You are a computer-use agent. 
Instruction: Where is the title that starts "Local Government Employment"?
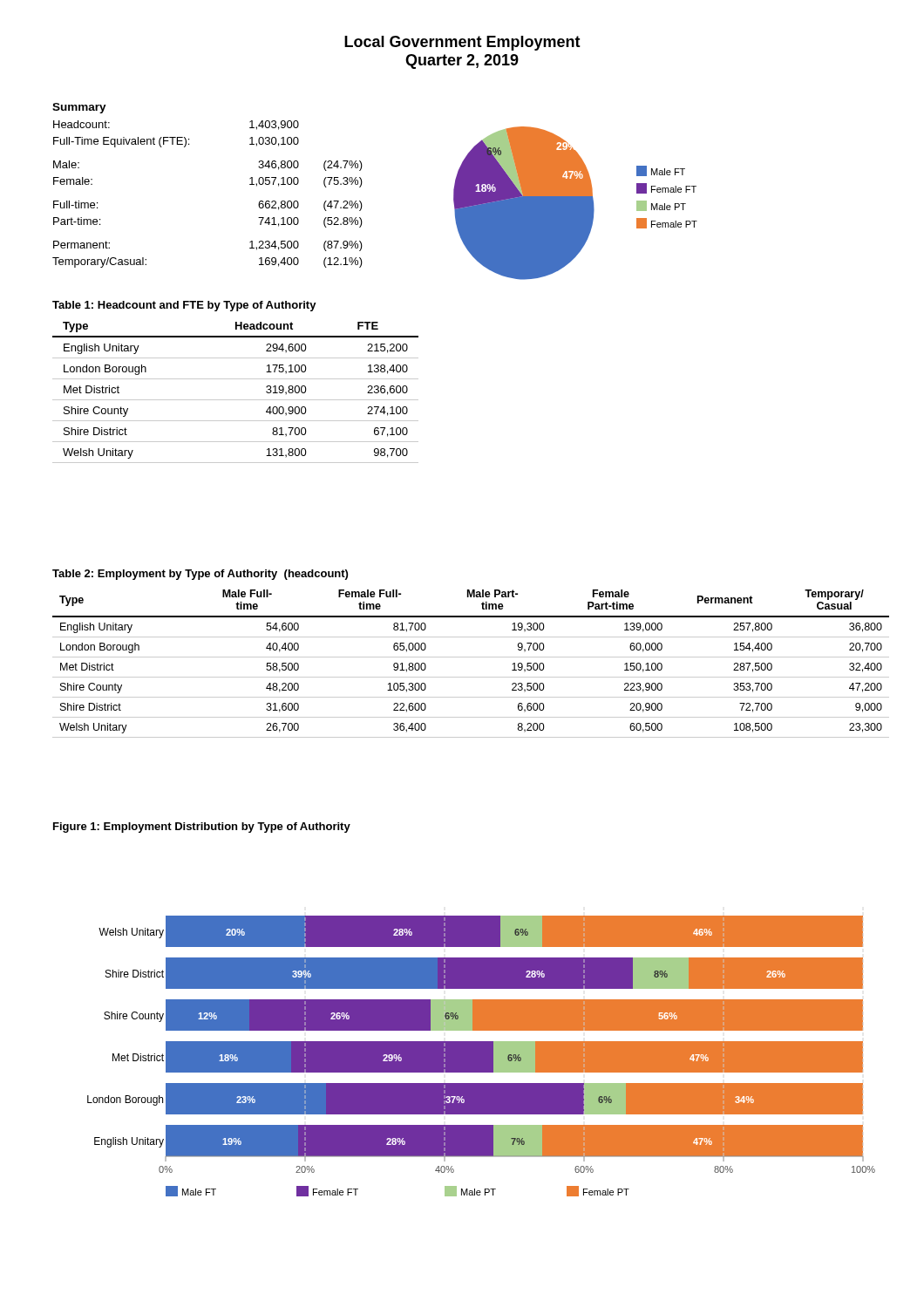[x=462, y=51]
